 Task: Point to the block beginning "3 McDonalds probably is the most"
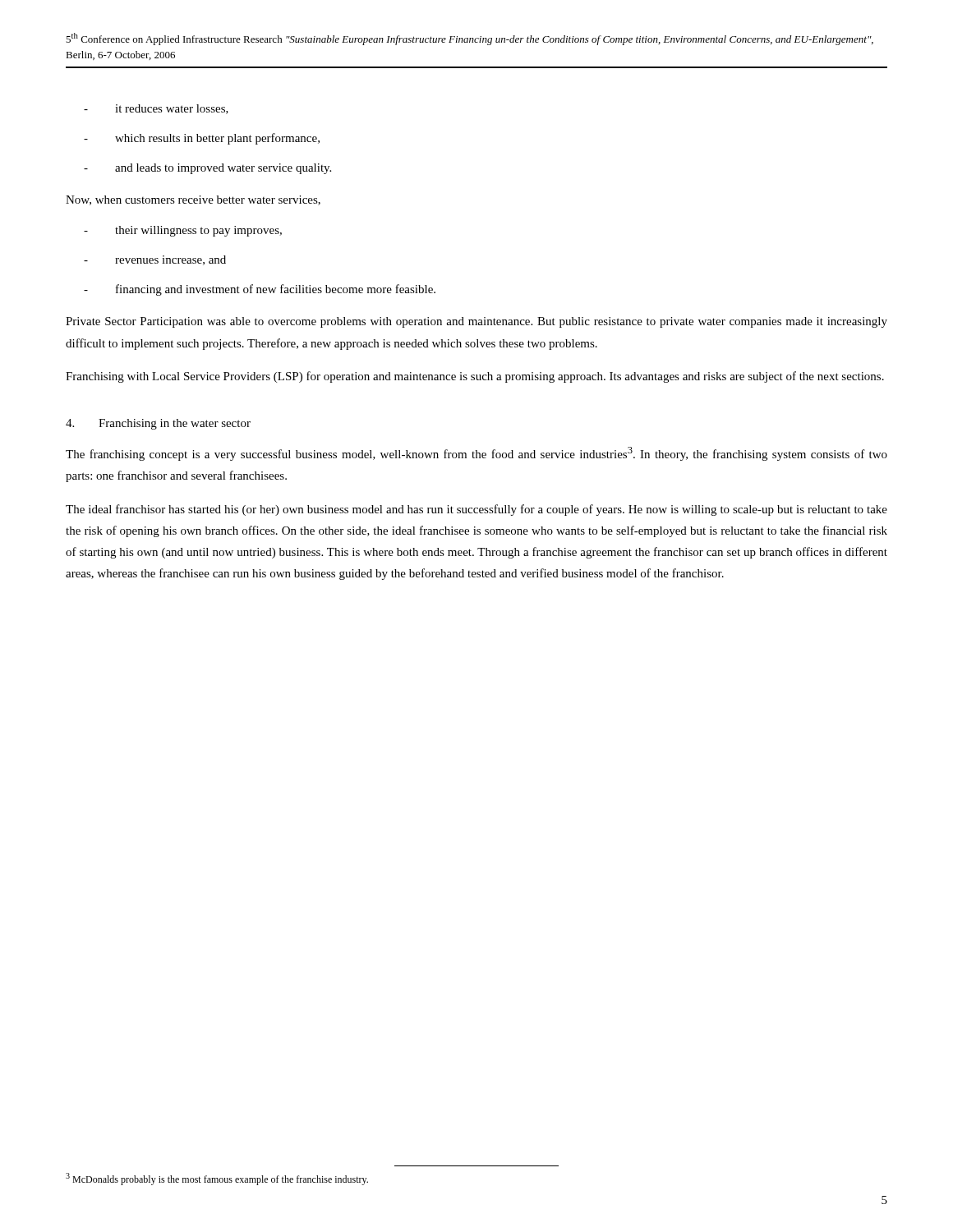point(217,1178)
